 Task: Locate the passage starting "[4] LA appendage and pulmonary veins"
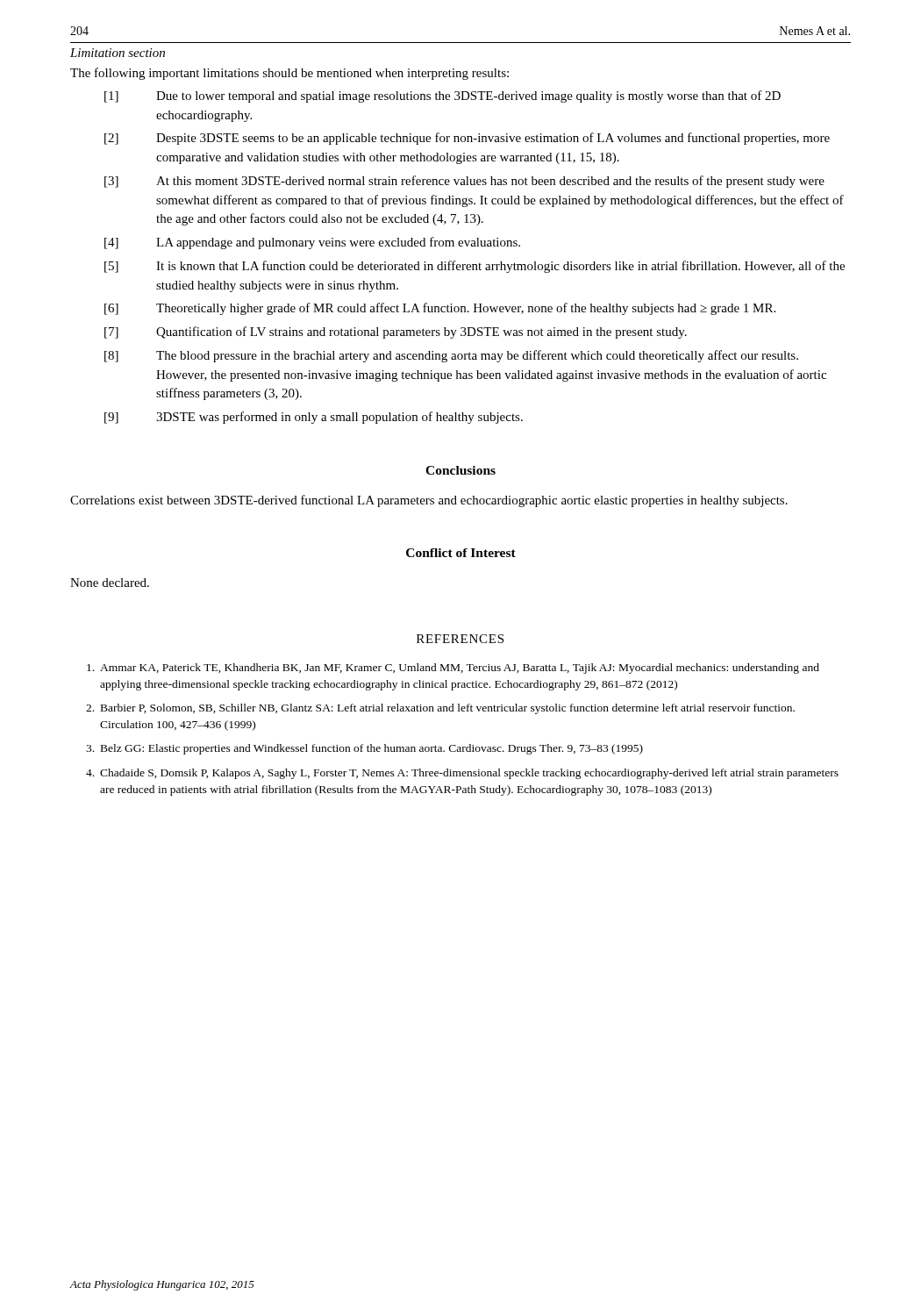tap(460, 243)
